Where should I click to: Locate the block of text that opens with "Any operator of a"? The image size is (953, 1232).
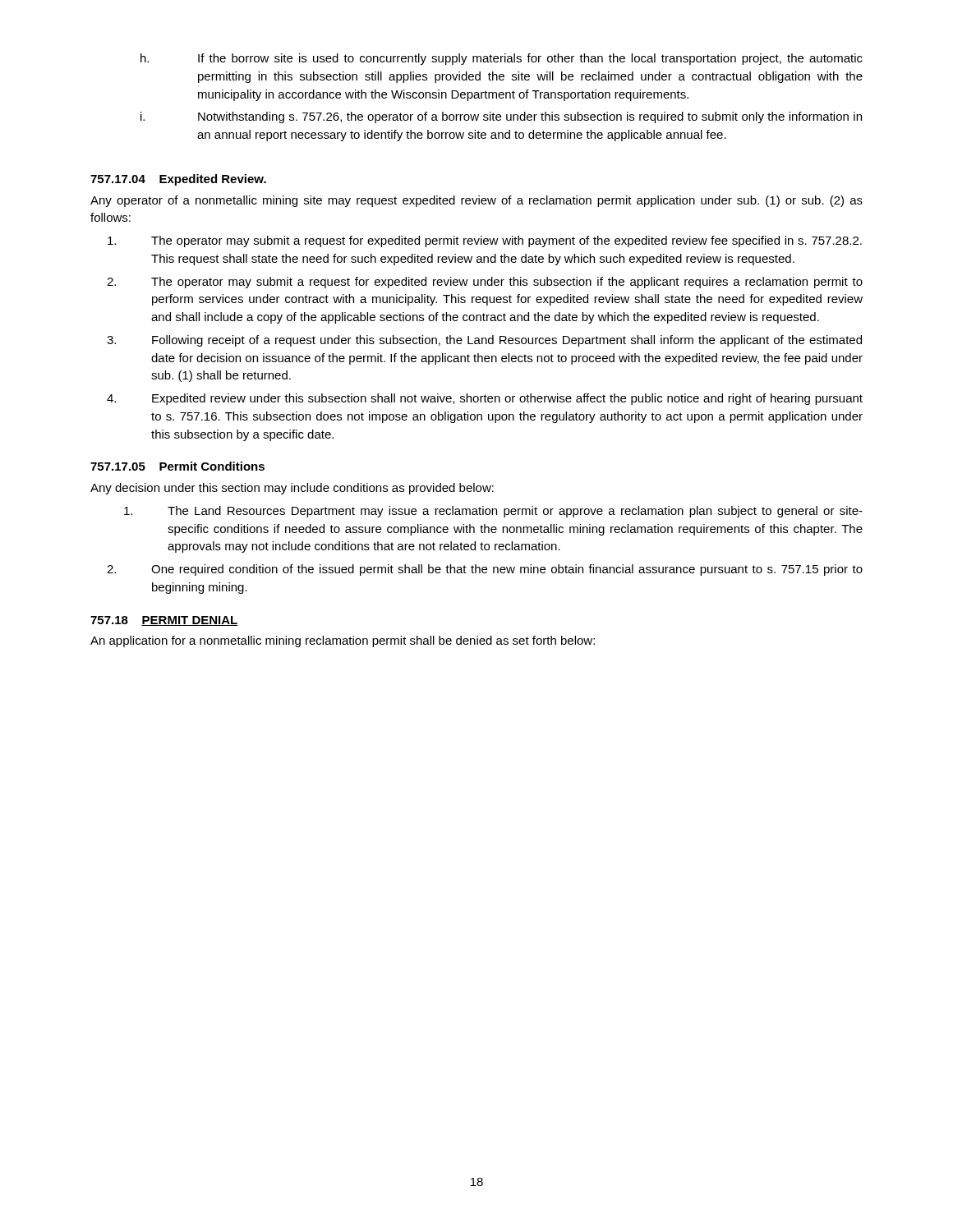pos(476,209)
